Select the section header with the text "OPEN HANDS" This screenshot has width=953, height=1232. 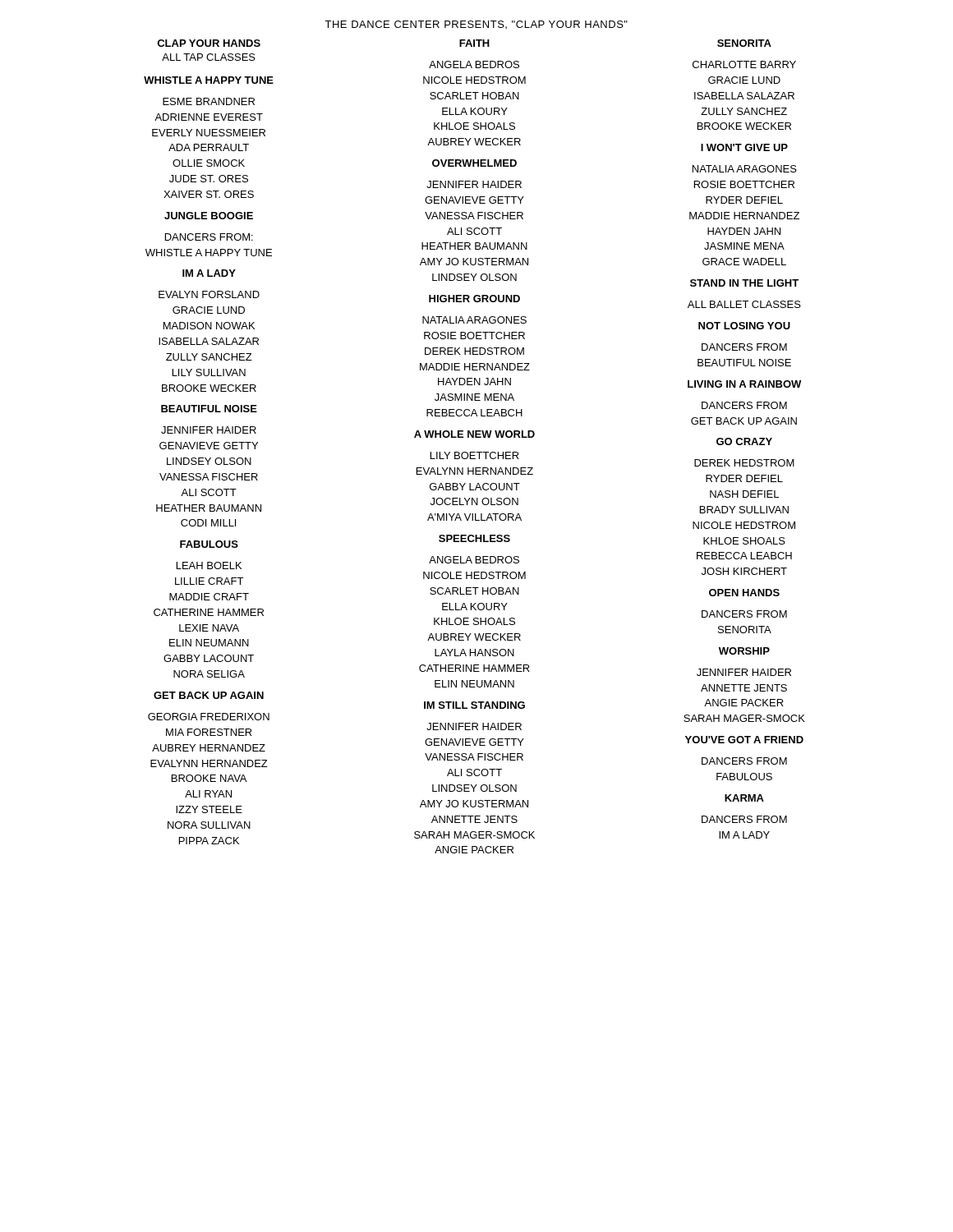pyautogui.click(x=744, y=593)
